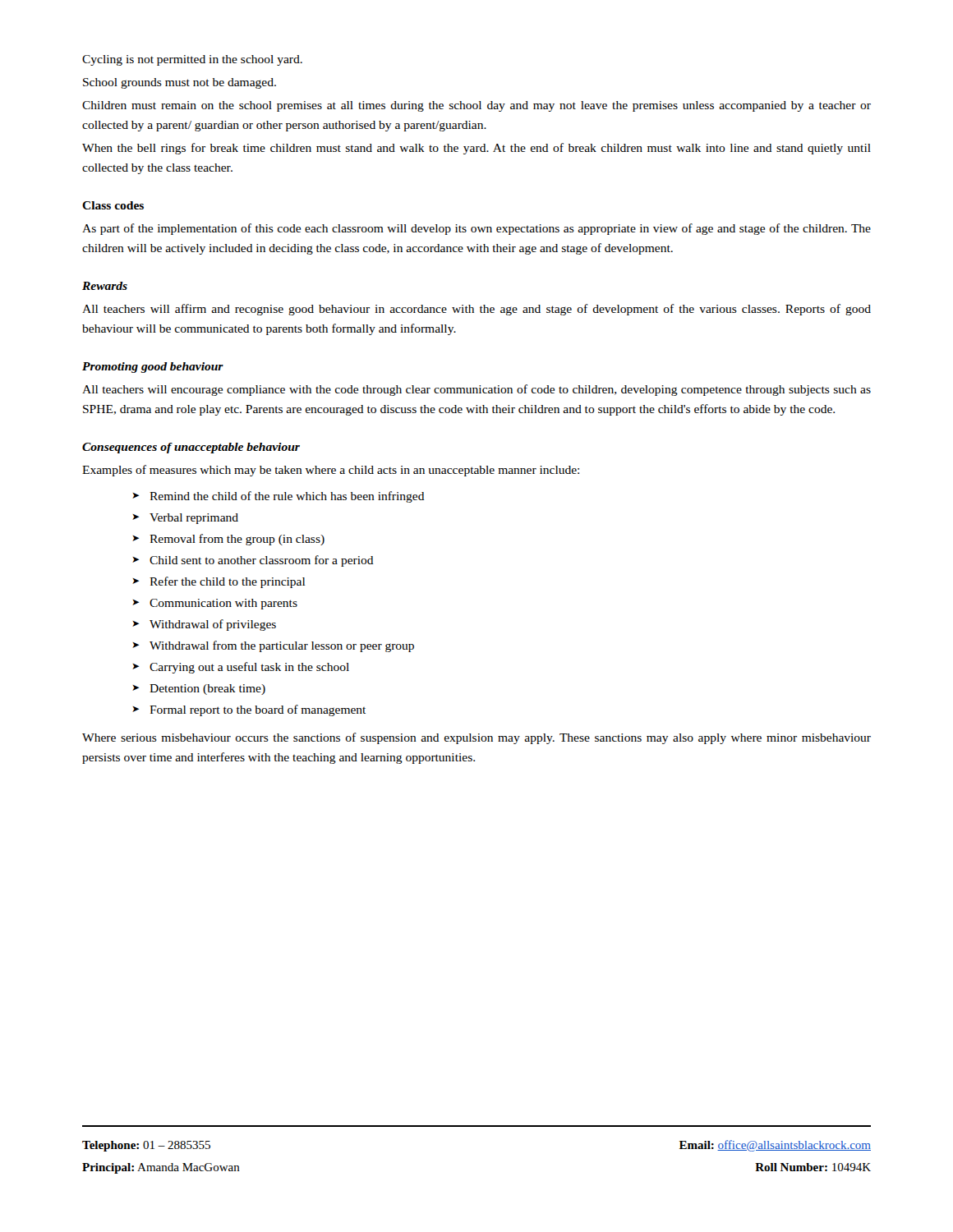This screenshot has width=953, height=1232.
Task: Click on the list item that says "Refer the child to"
Action: point(227,581)
